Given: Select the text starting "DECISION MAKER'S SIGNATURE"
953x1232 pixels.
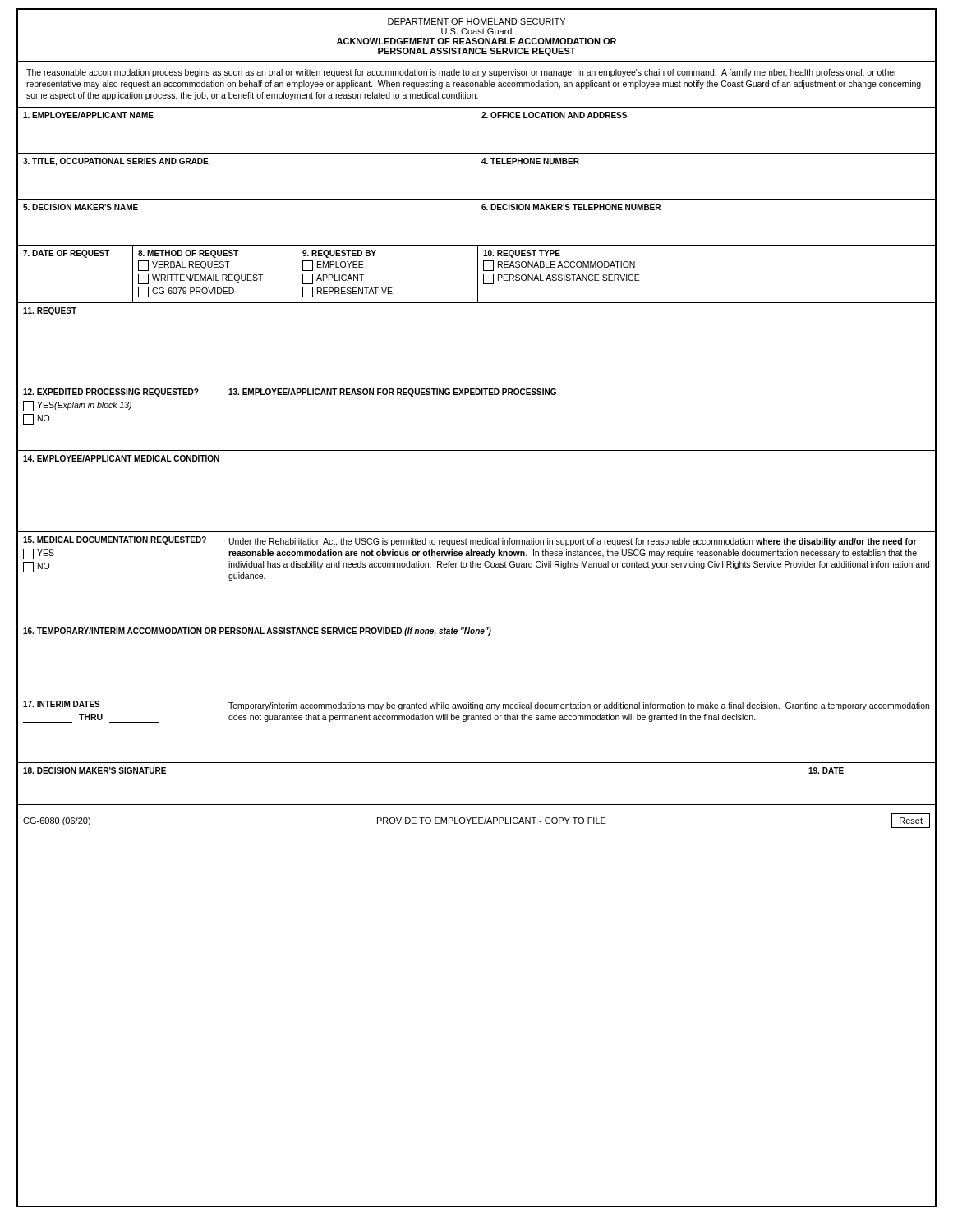Looking at the screenshot, I should pos(410,770).
